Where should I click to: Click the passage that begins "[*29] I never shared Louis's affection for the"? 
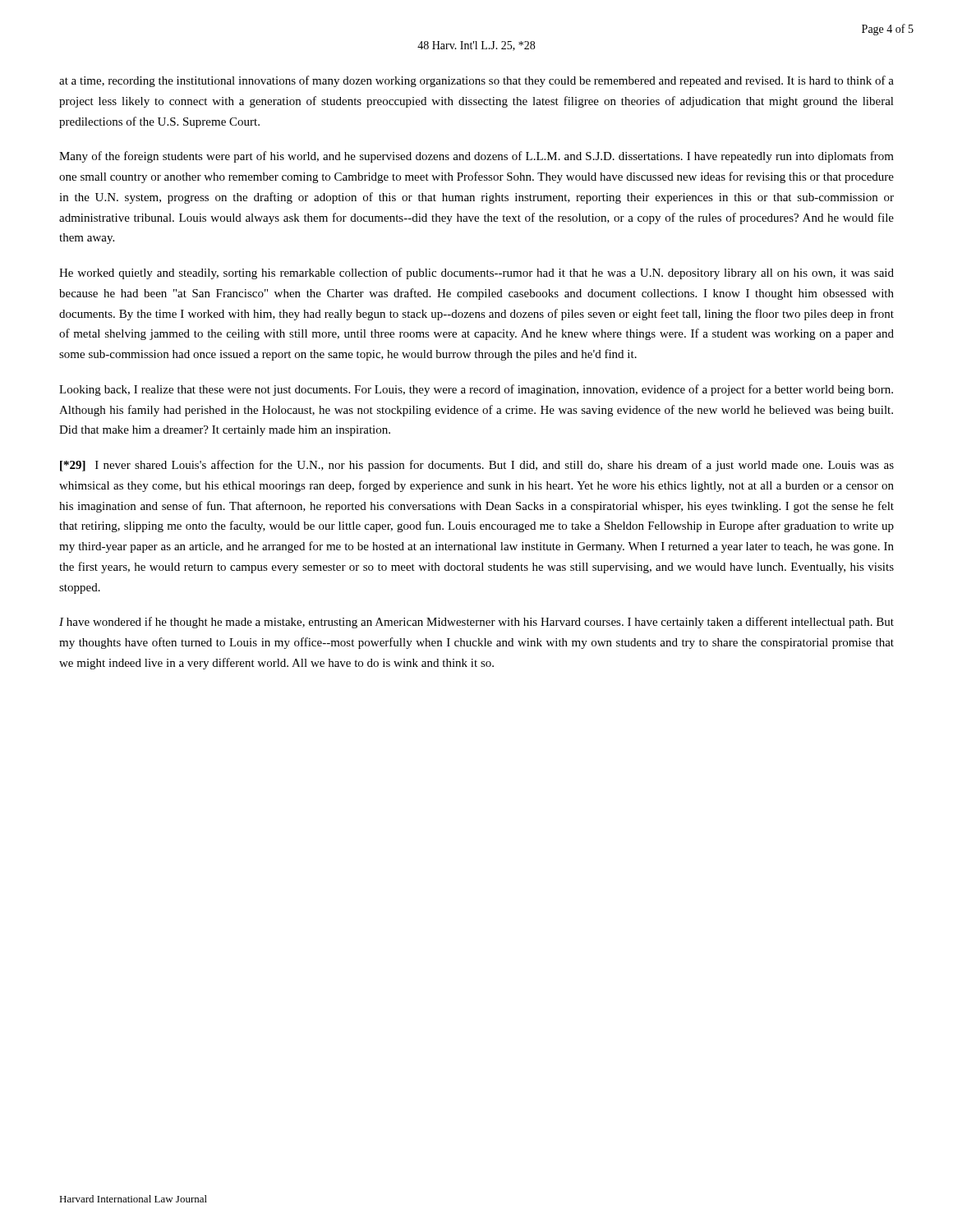(476, 526)
